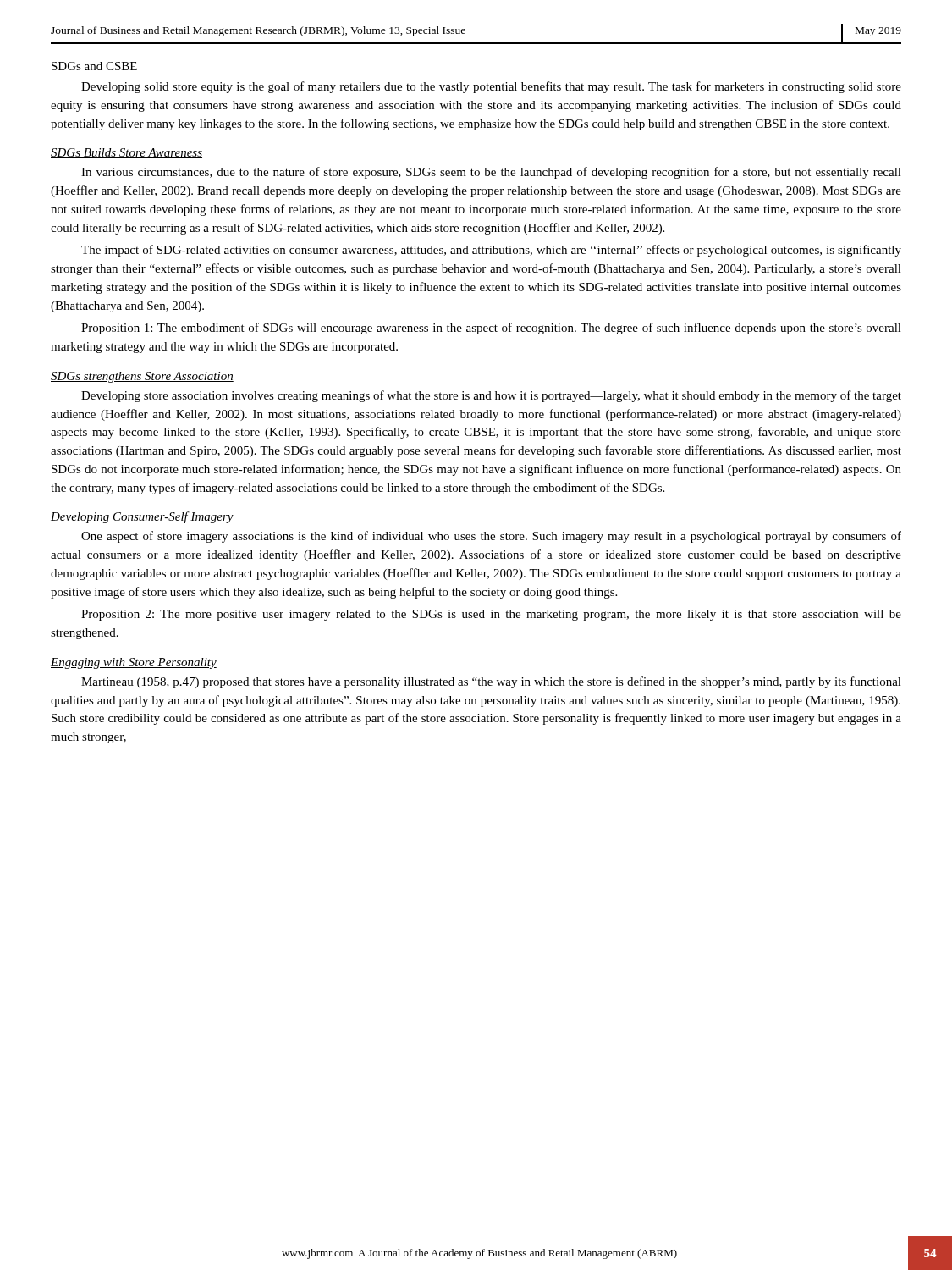Select the text starting "SDGs Builds Store Awareness"
Viewport: 952px width, 1270px height.
point(127,153)
